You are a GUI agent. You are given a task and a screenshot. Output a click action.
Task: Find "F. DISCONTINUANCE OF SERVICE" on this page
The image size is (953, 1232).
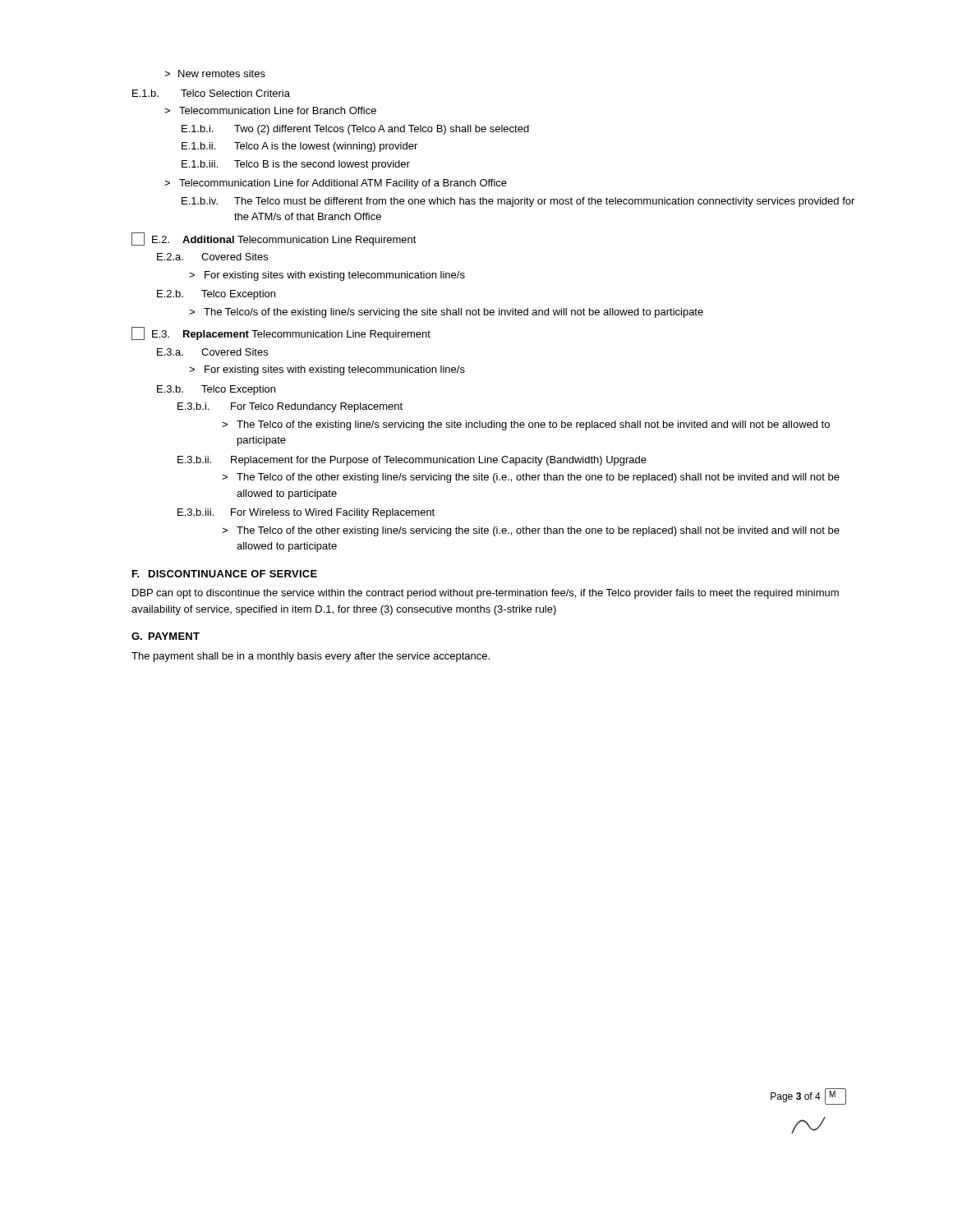coord(225,574)
